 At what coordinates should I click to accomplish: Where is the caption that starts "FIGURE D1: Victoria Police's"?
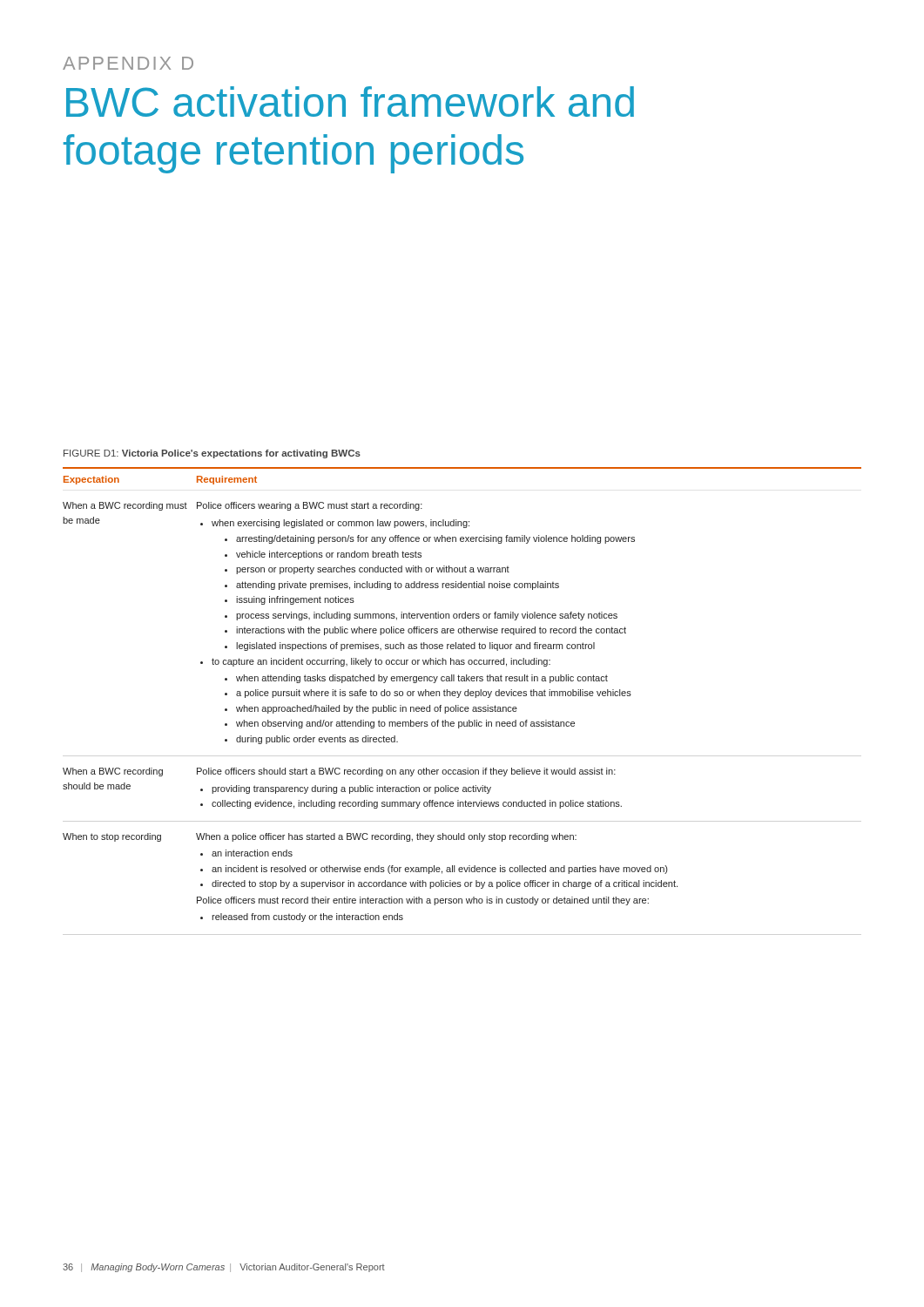pyautogui.click(x=212, y=453)
